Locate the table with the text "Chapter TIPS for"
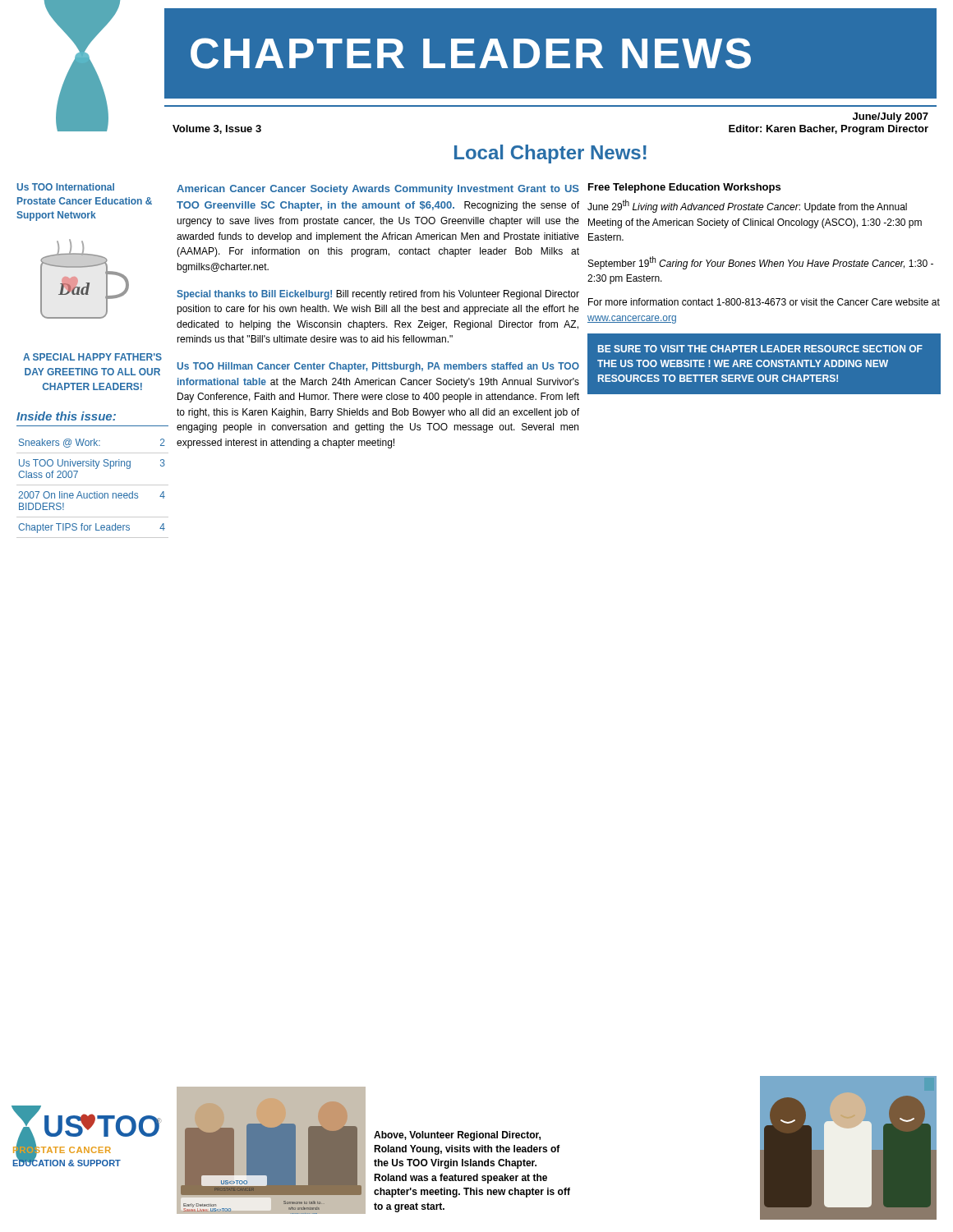The image size is (953, 1232). click(x=92, y=486)
